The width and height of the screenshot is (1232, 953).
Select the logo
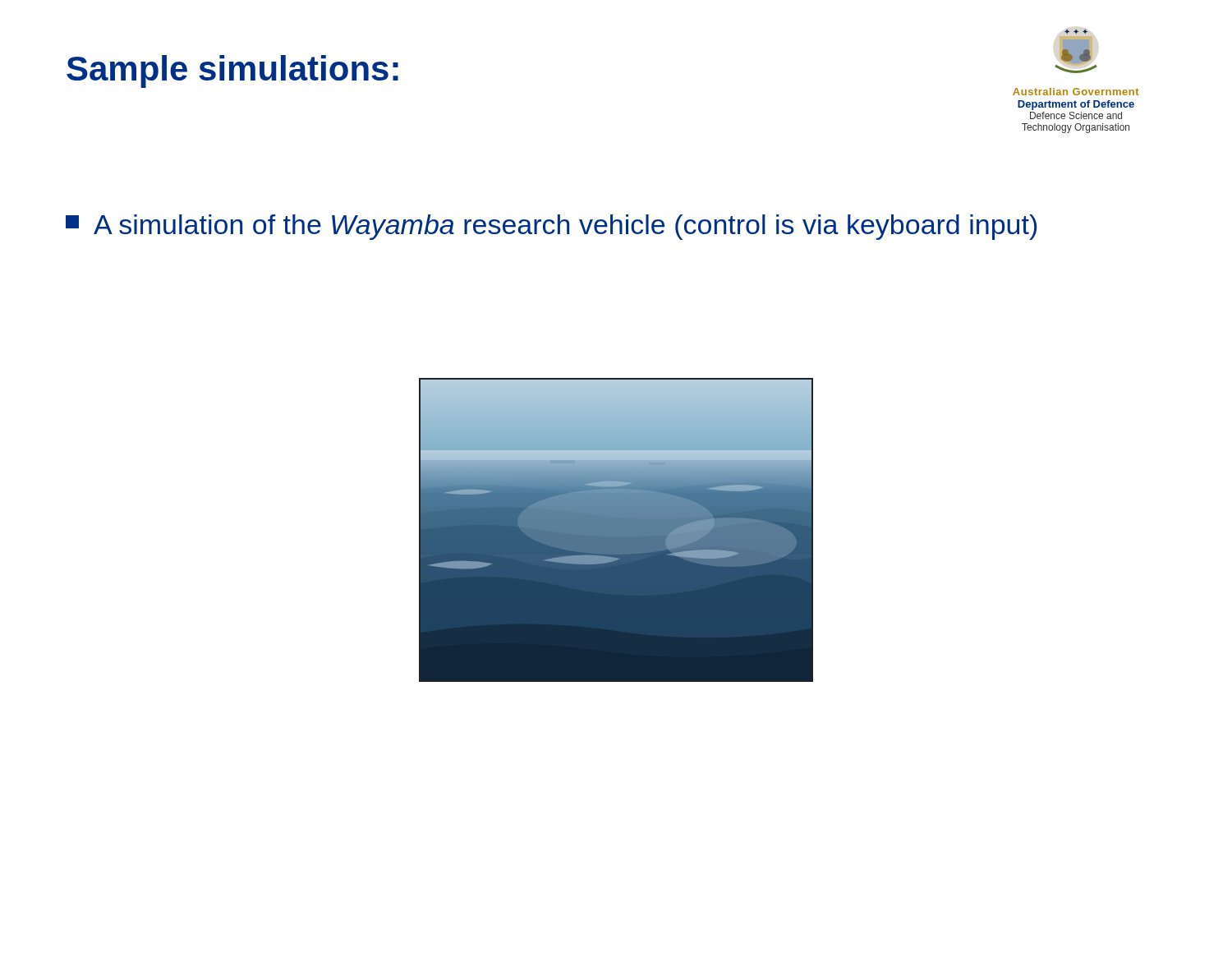1076,79
